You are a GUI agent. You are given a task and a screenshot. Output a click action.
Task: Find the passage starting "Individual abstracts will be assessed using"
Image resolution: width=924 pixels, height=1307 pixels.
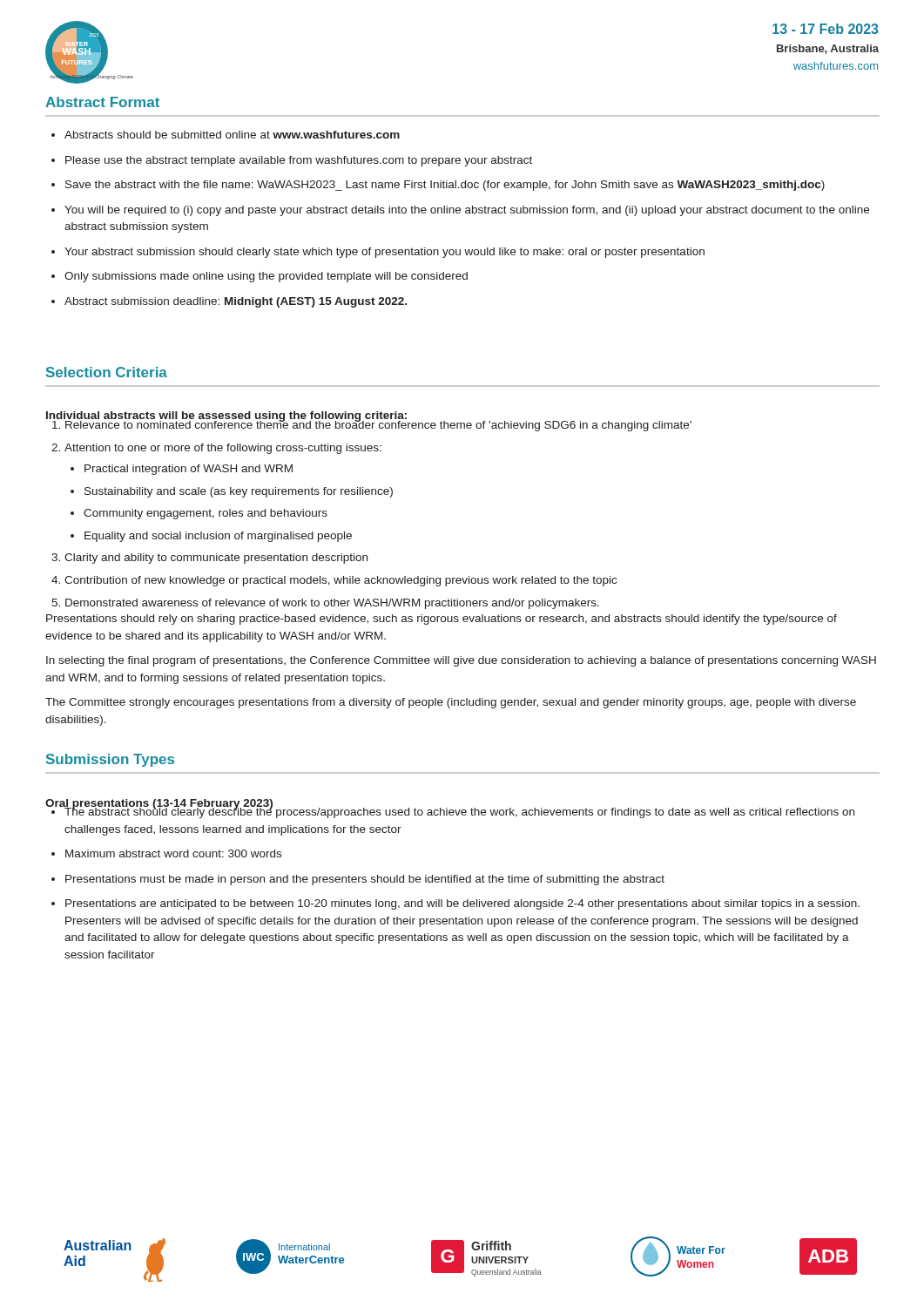tap(462, 415)
